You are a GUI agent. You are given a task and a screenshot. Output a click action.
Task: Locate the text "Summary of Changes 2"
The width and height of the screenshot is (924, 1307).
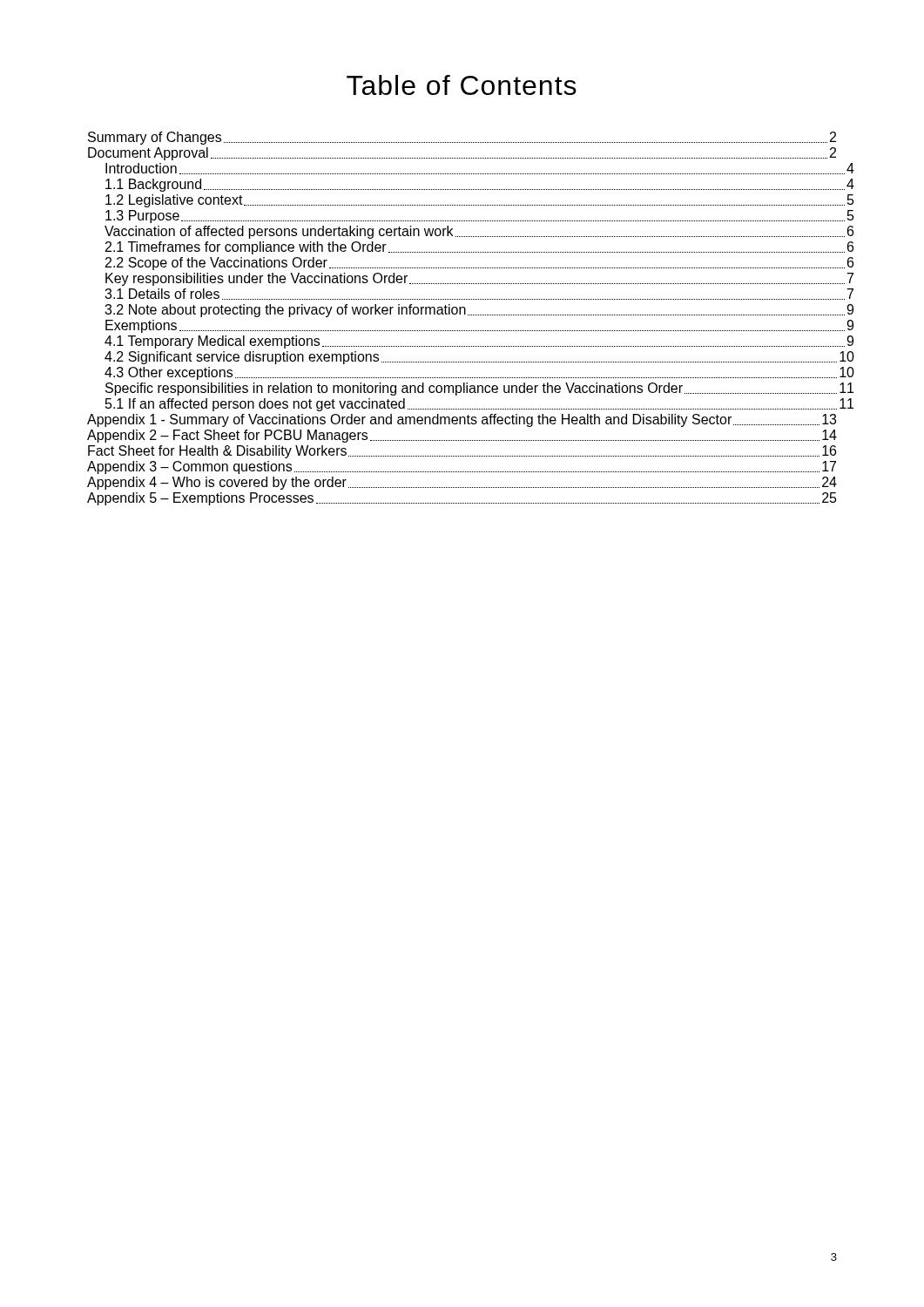coord(462,138)
